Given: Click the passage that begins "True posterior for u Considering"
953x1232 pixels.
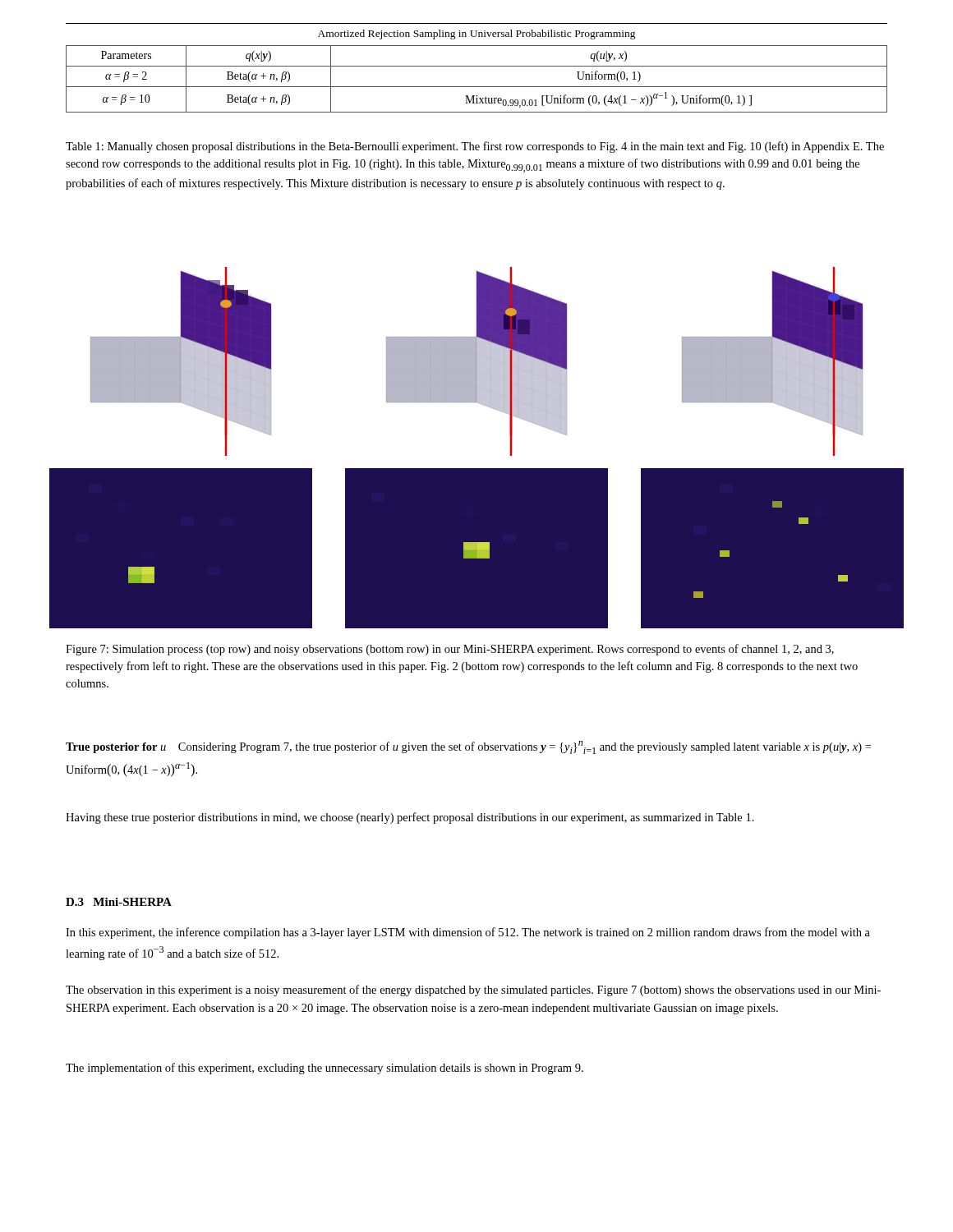Looking at the screenshot, I should pos(469,756).
